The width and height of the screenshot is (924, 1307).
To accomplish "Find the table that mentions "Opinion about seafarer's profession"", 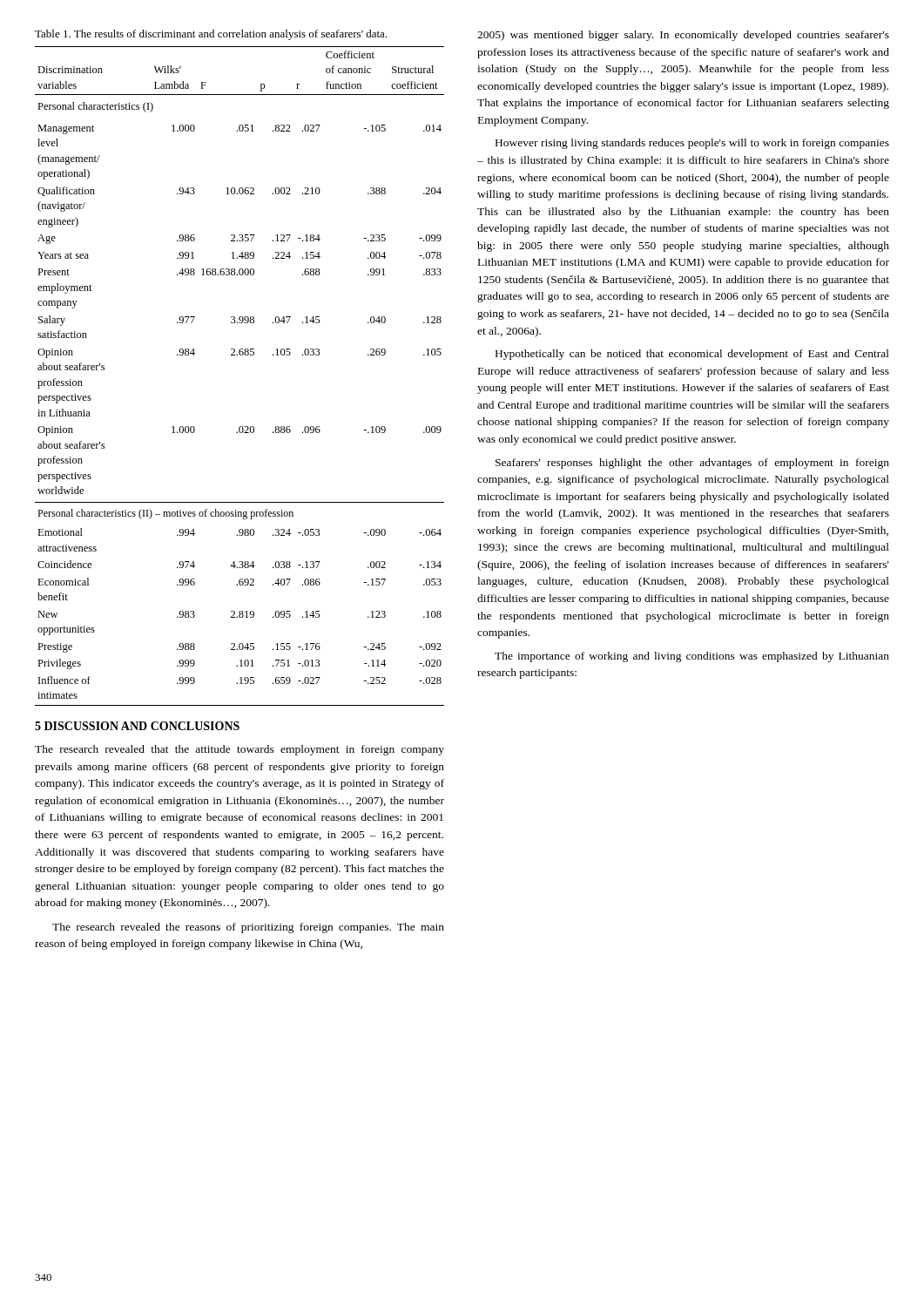I will point(240,376).
